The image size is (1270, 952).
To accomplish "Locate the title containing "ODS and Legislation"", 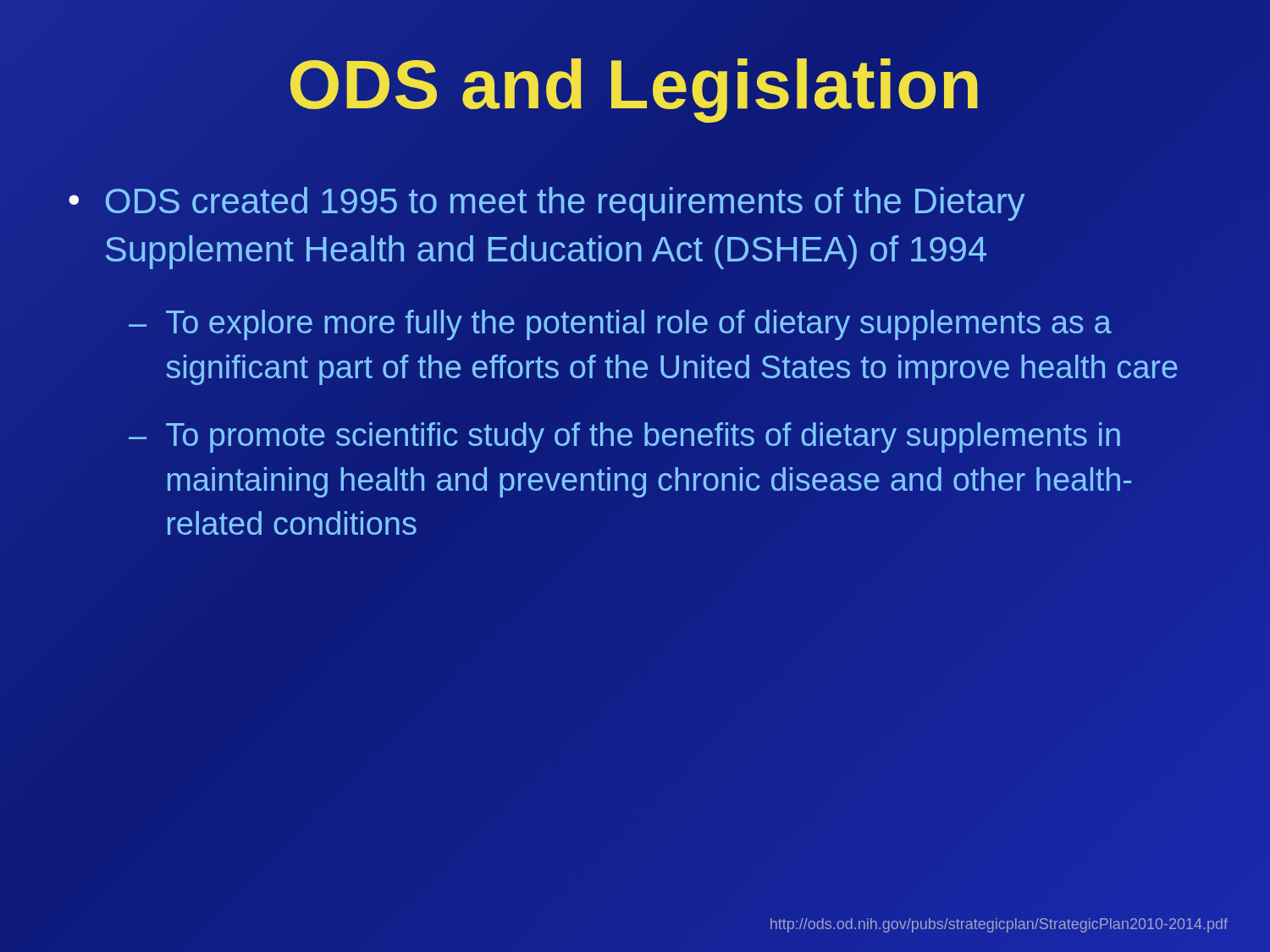I will tap(635, 85).
